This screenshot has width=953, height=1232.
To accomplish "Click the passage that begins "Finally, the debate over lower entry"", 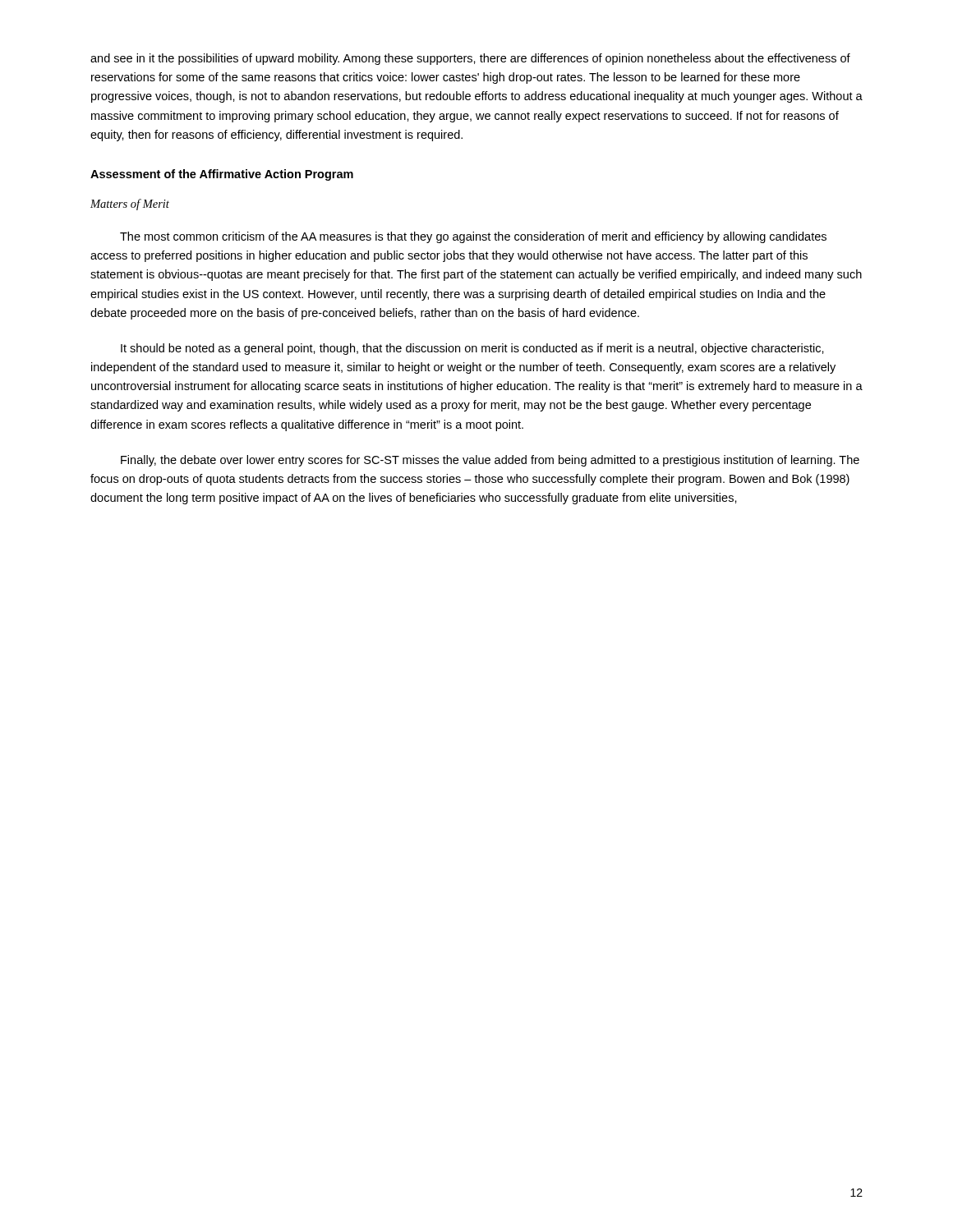I will (475, 479).
